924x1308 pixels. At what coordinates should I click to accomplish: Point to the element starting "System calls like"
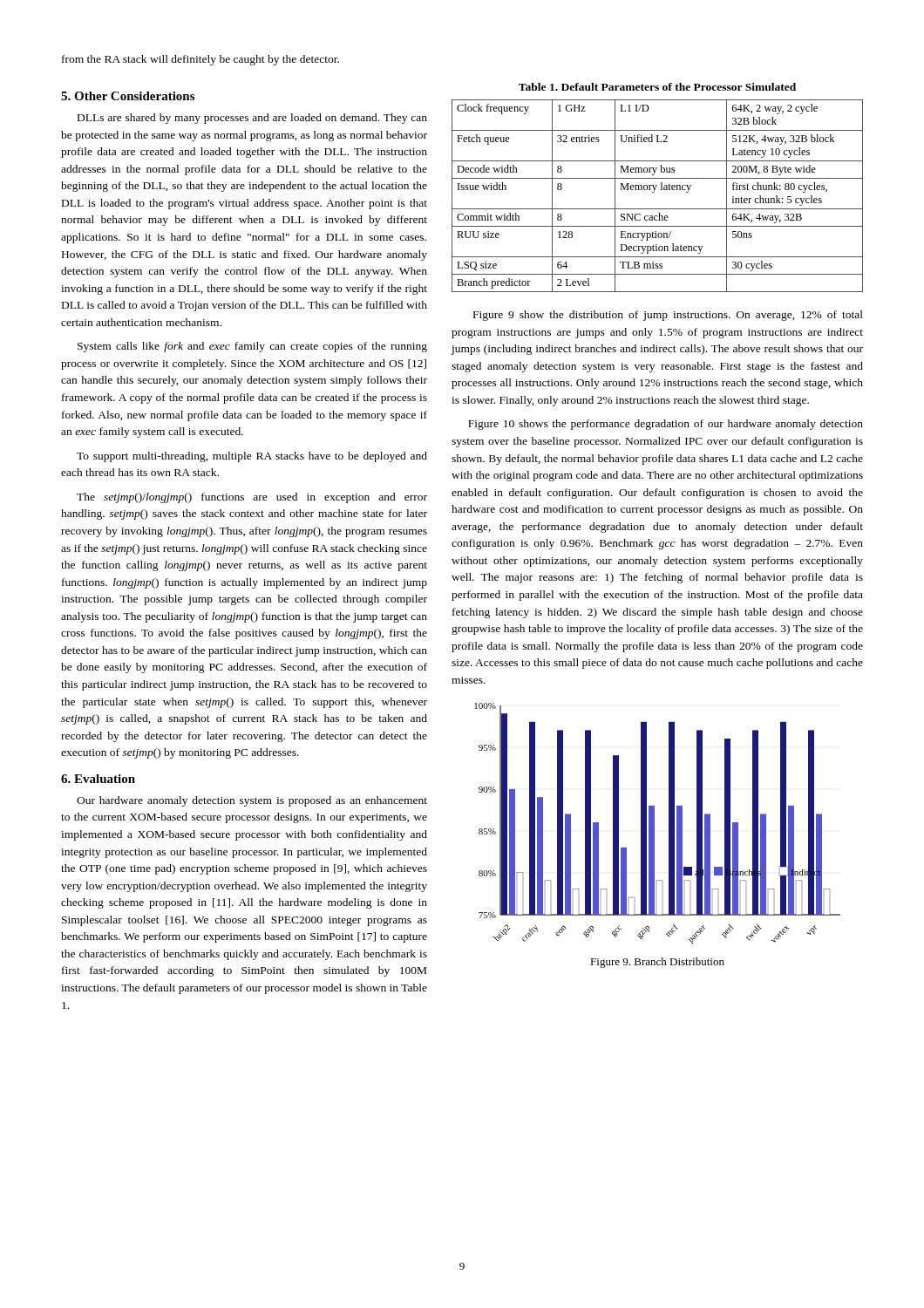coord(244,389)
